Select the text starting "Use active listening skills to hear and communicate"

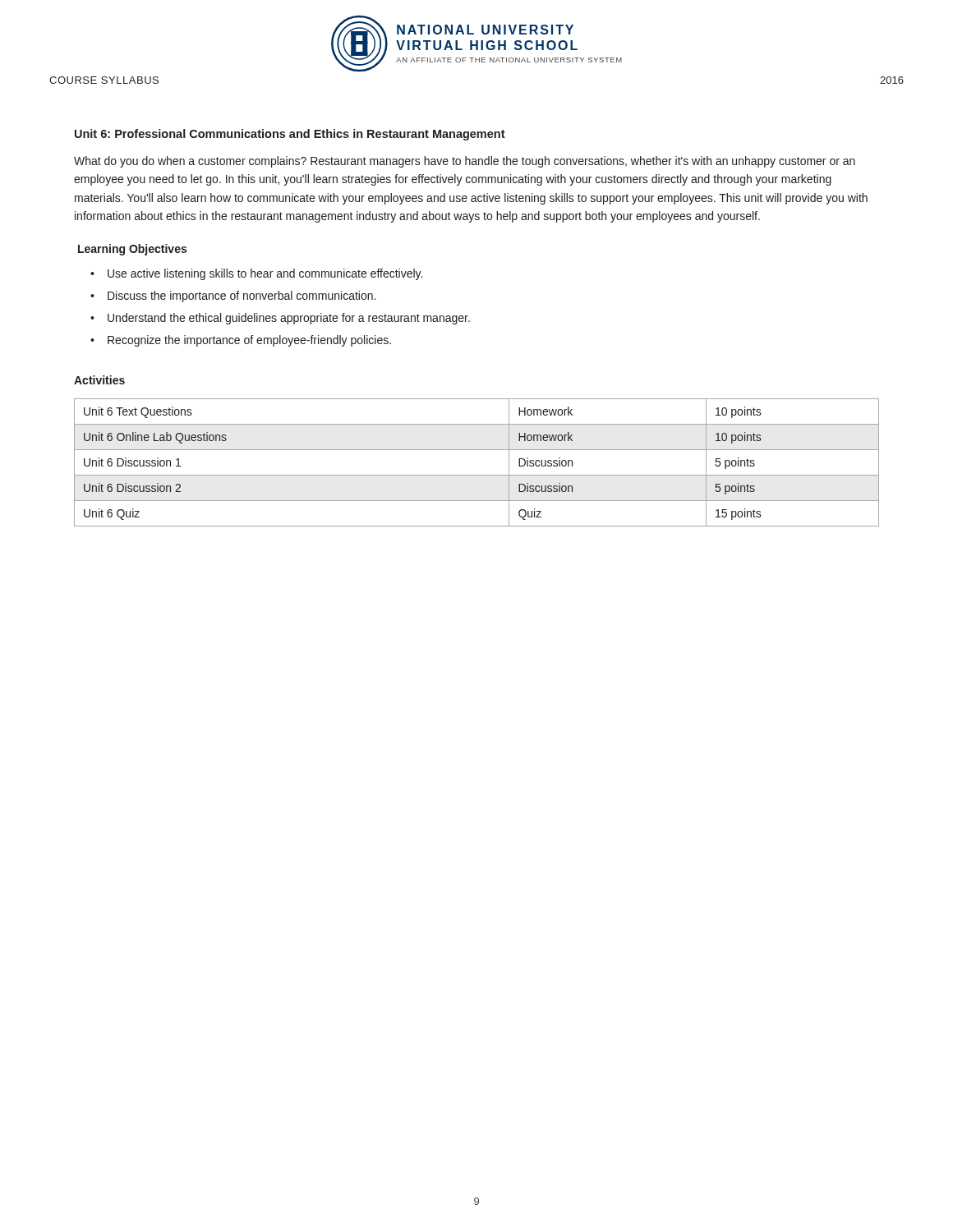click(x=265, y=273)
